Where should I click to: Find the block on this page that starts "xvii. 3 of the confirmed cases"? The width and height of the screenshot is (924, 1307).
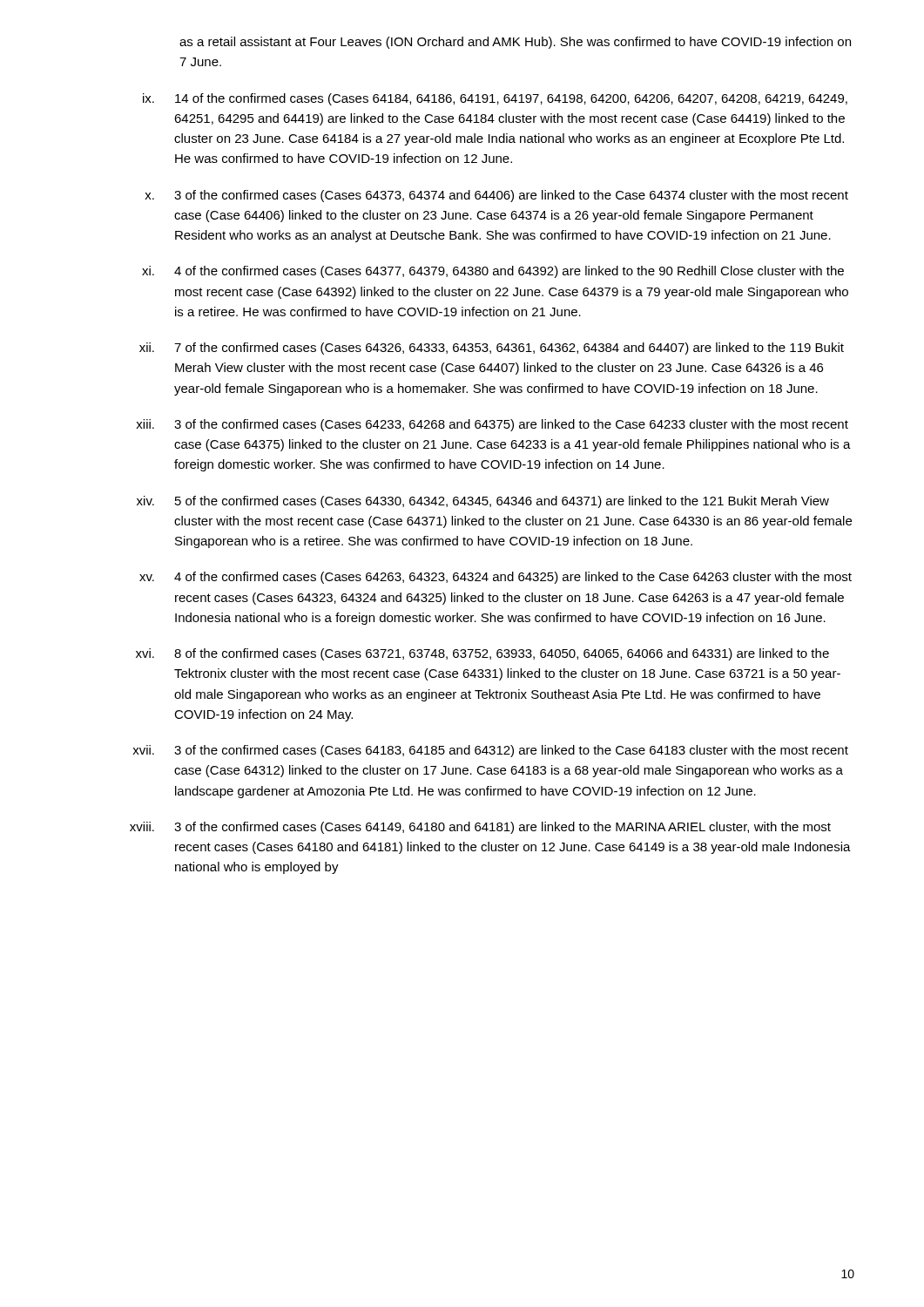click(x=479, y=770)
